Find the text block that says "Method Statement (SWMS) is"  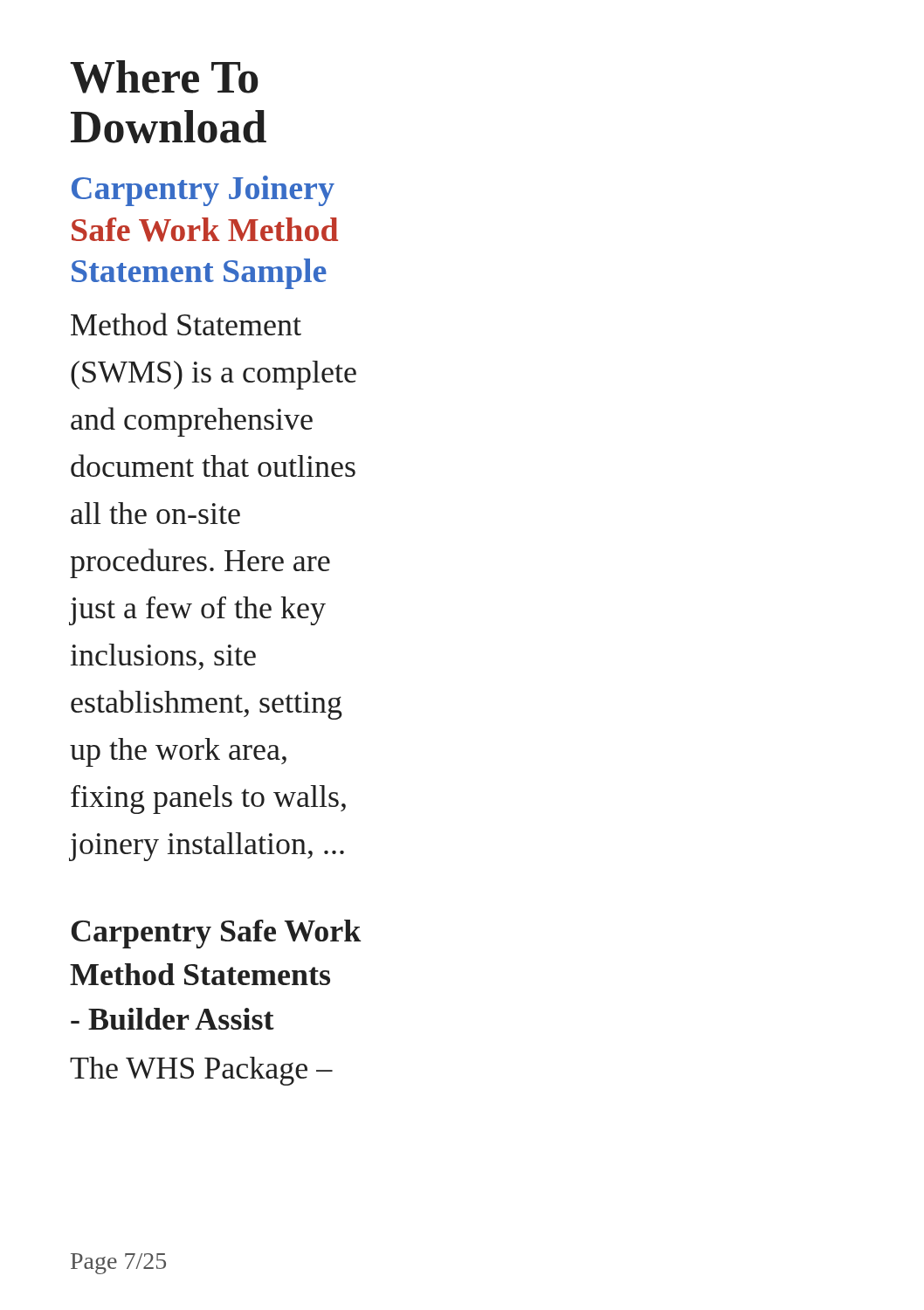(213, 584)
